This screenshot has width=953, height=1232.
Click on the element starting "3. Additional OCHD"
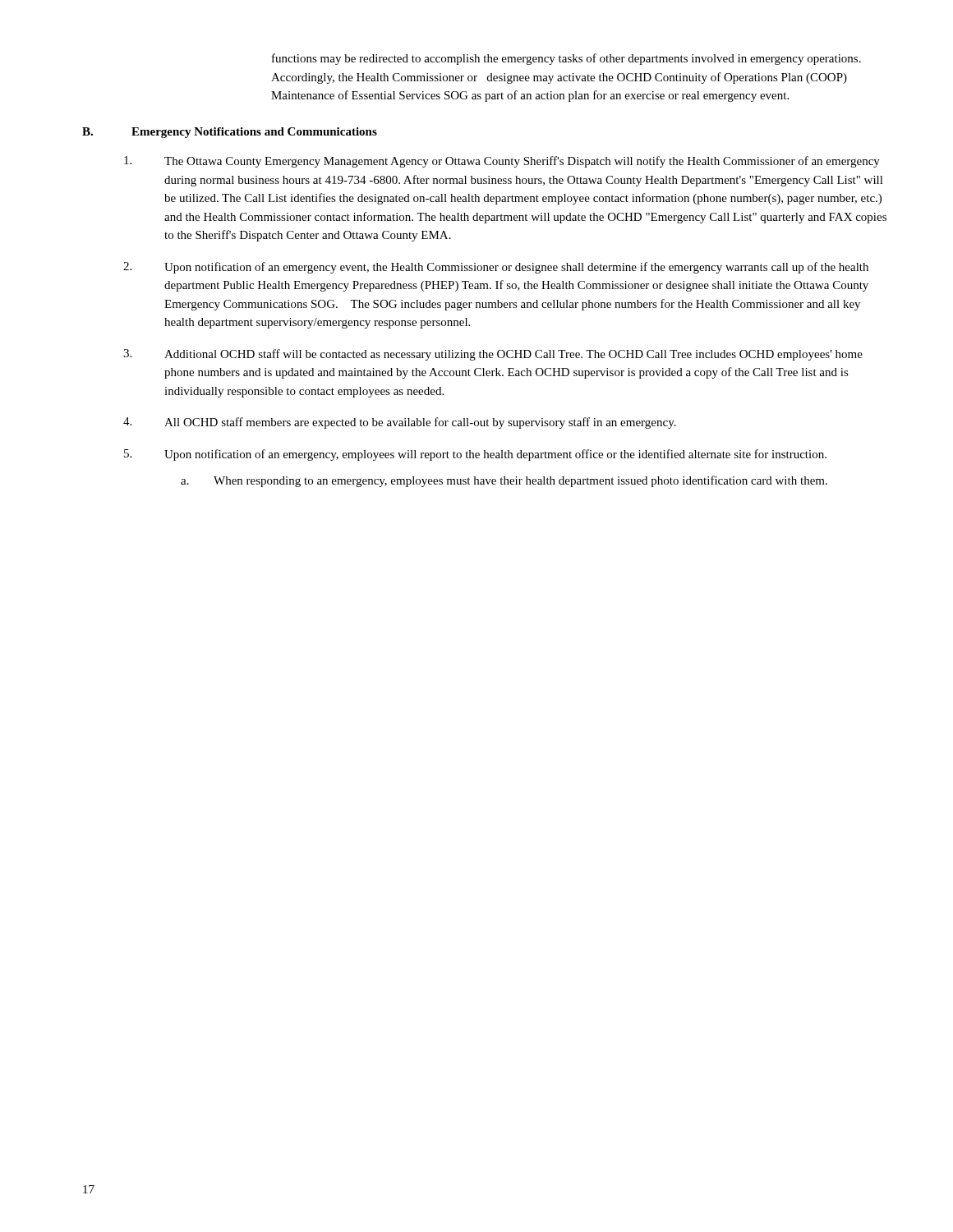(505, 372)
